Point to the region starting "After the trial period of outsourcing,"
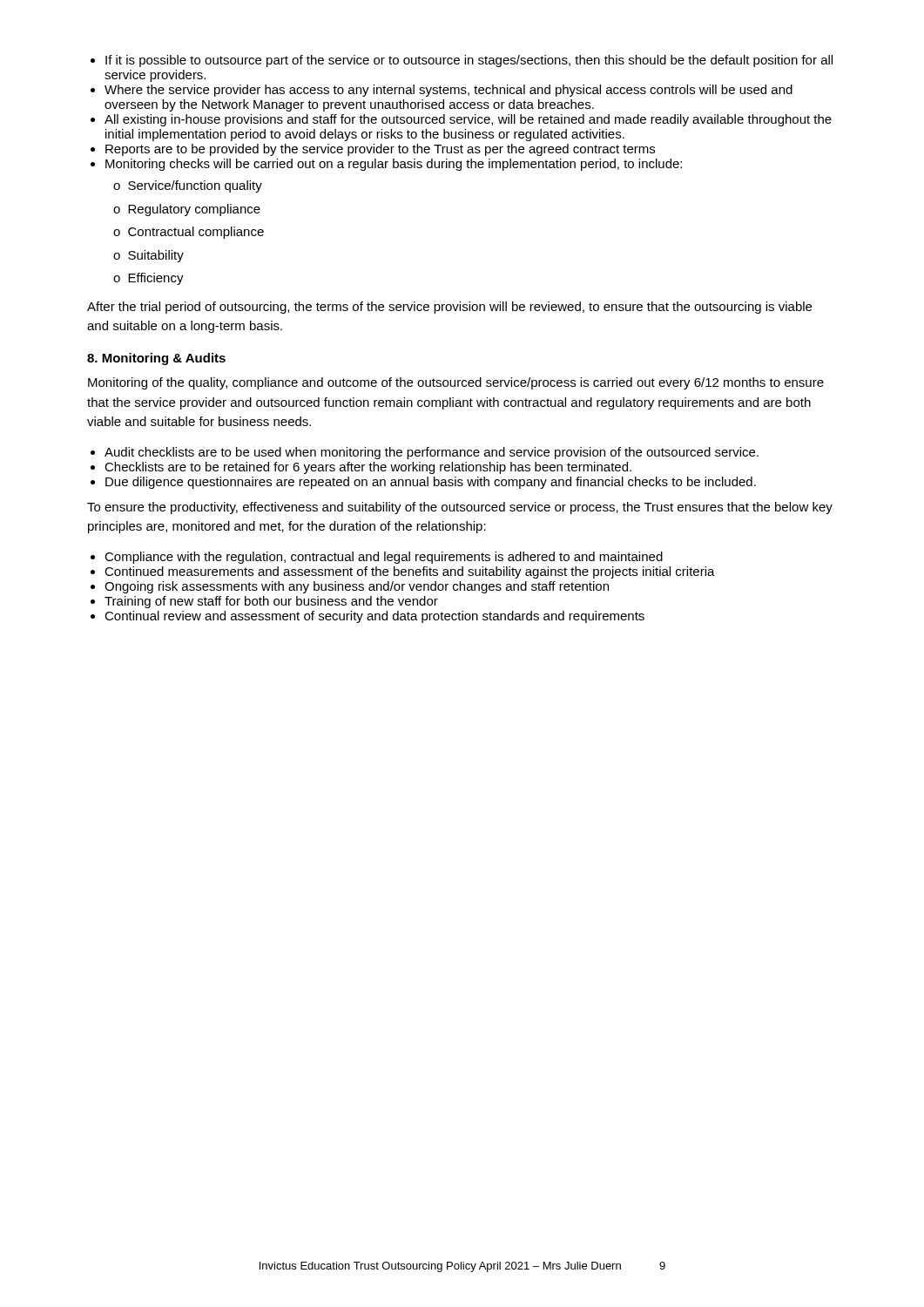 tap(450, 316)
